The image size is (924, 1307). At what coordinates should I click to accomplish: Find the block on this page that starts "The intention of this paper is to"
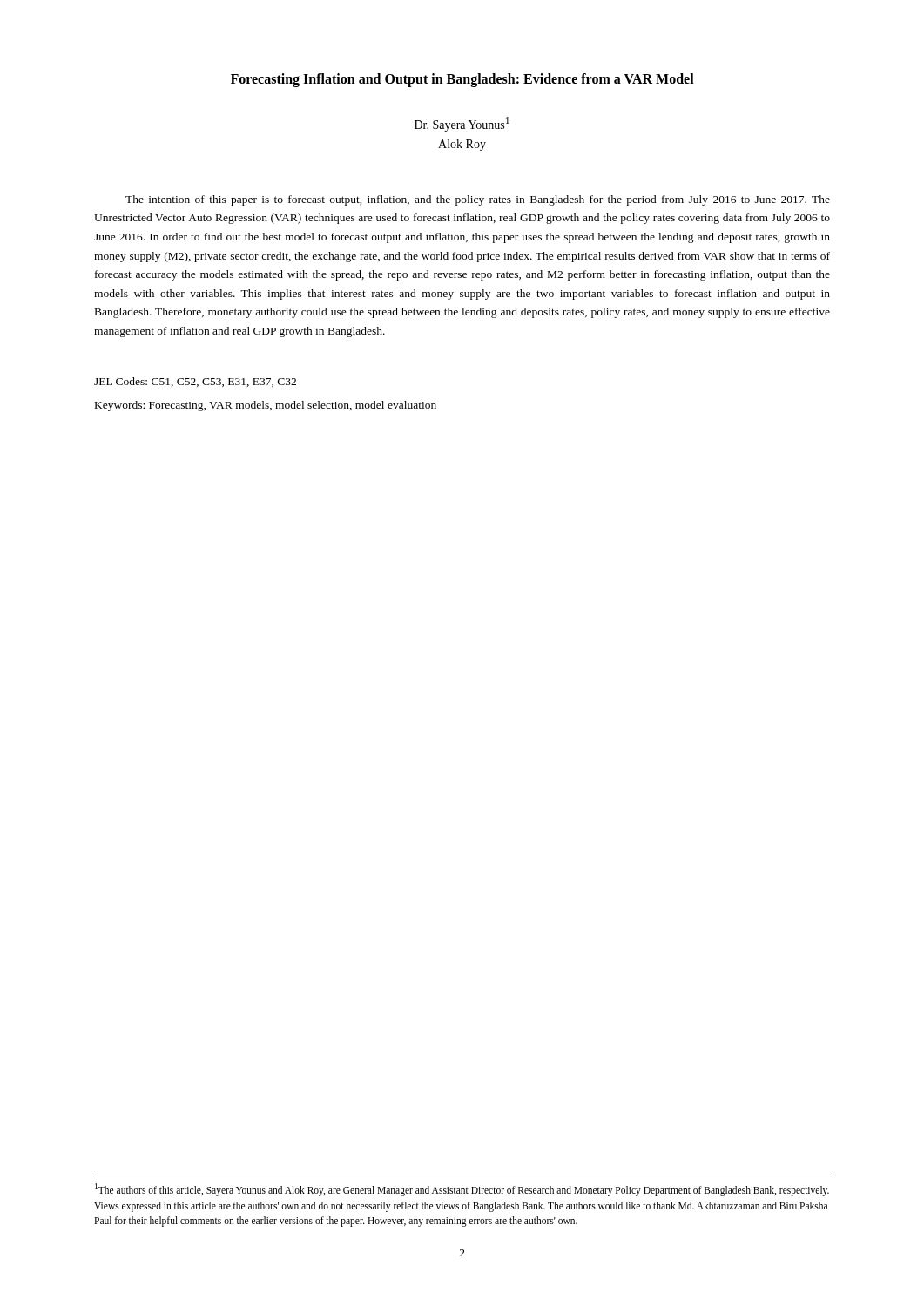click(x=462, y=265)
